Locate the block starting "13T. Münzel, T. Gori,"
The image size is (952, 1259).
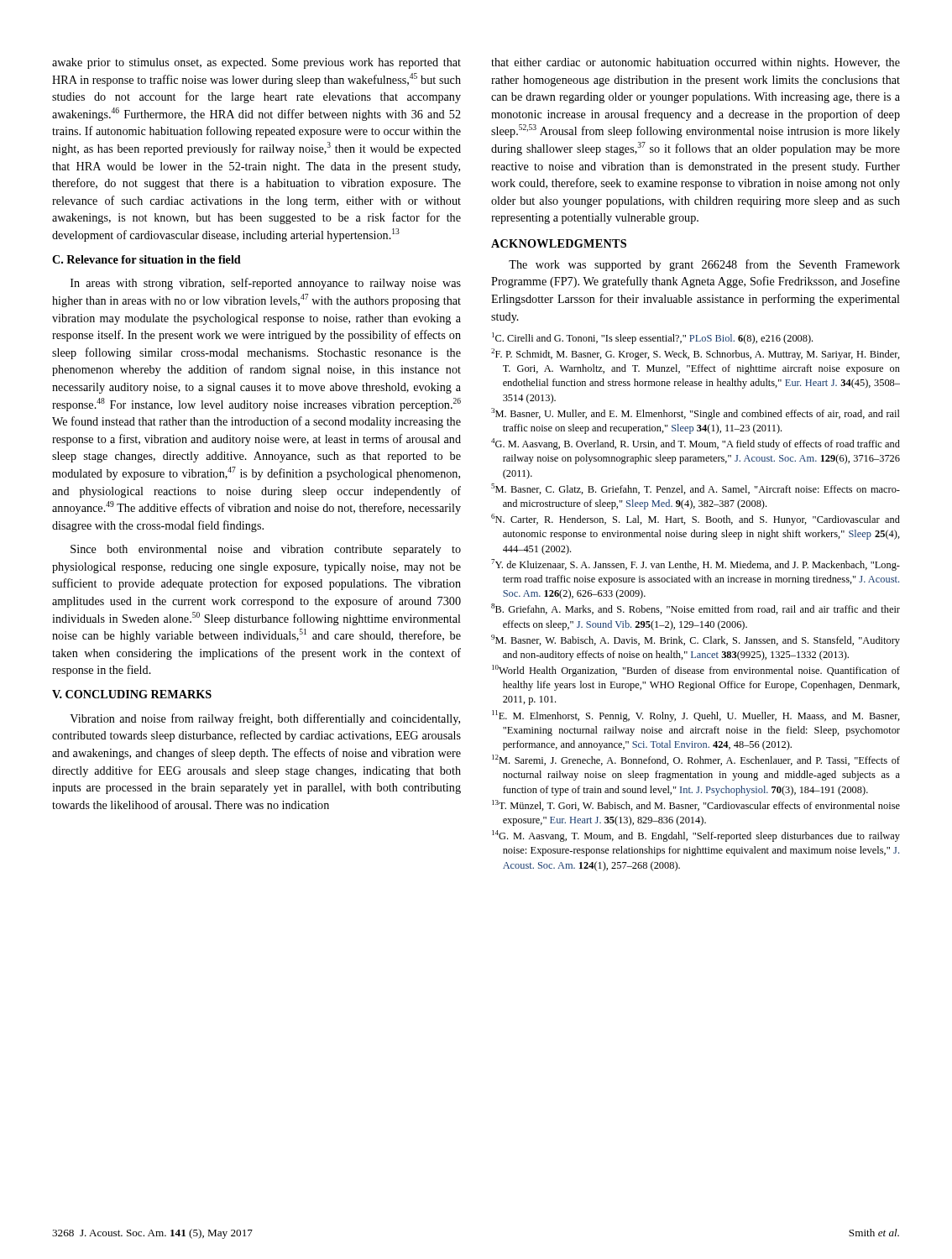point(696,812)
